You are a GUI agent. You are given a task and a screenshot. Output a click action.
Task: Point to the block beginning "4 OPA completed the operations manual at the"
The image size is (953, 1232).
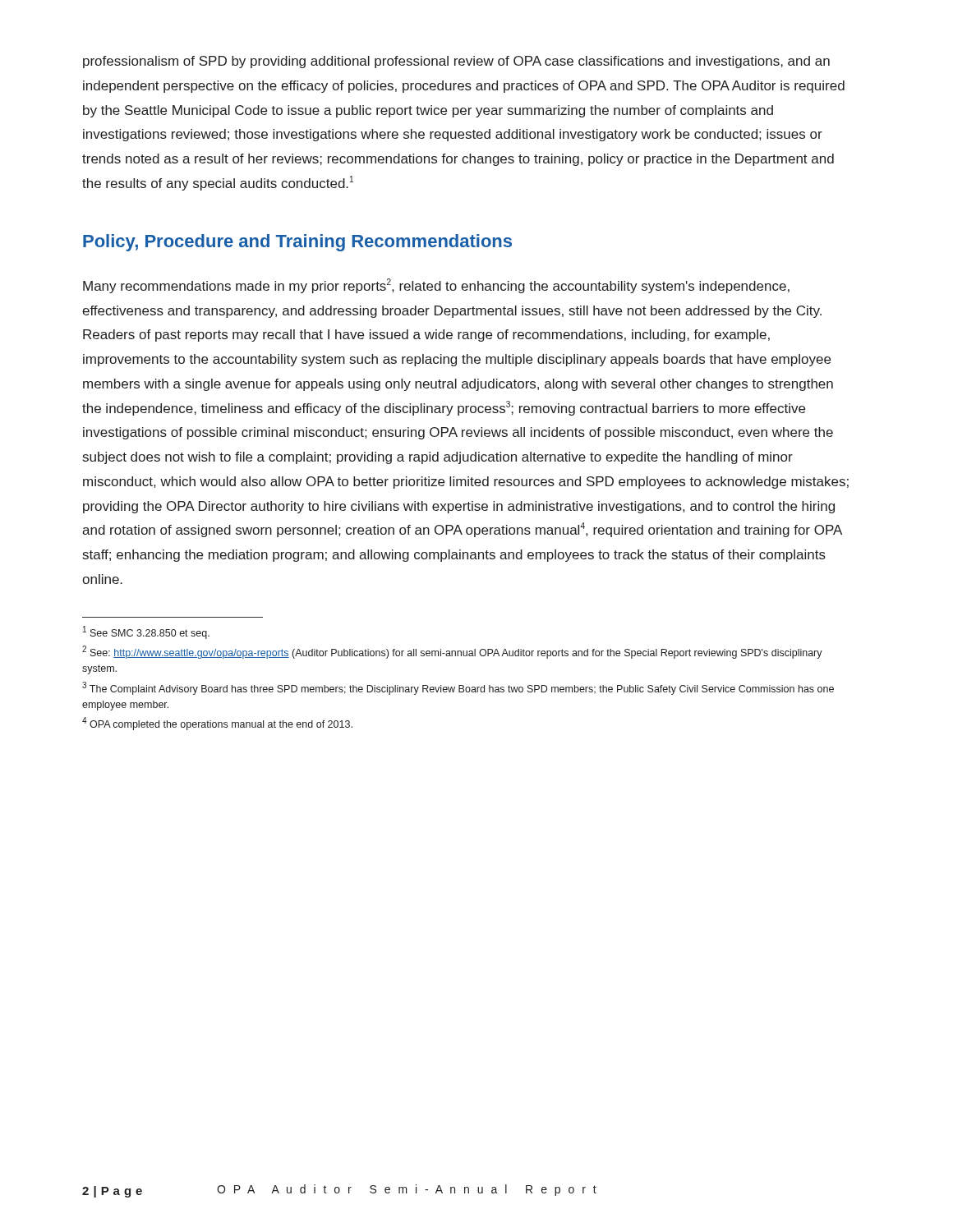click(x=218, y=724)
